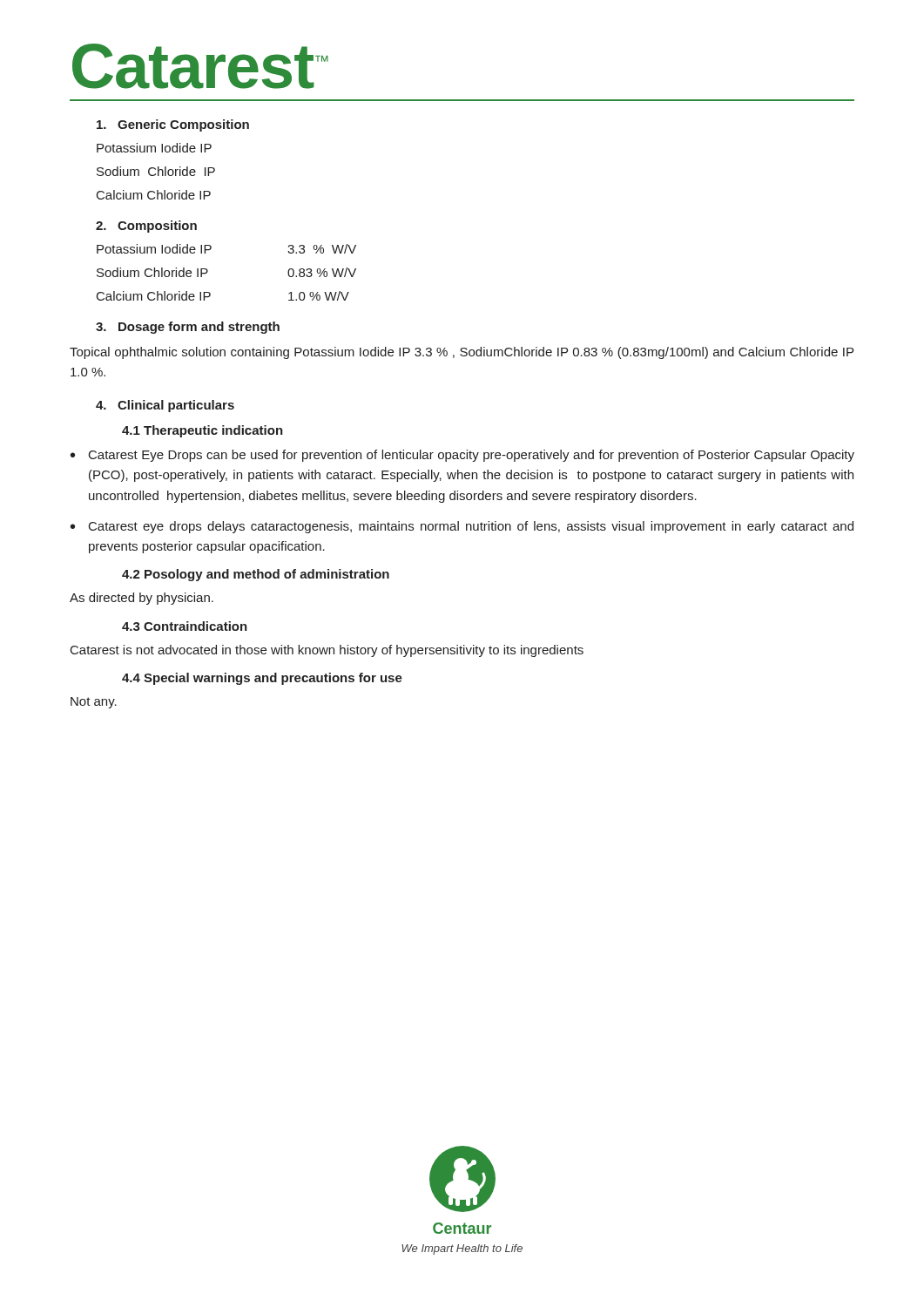Click on the section header with the text "4.3 Contraindication"
The width and height of the screenshot is (924, 1307).
pyautogui.click(x=185, y=626)
